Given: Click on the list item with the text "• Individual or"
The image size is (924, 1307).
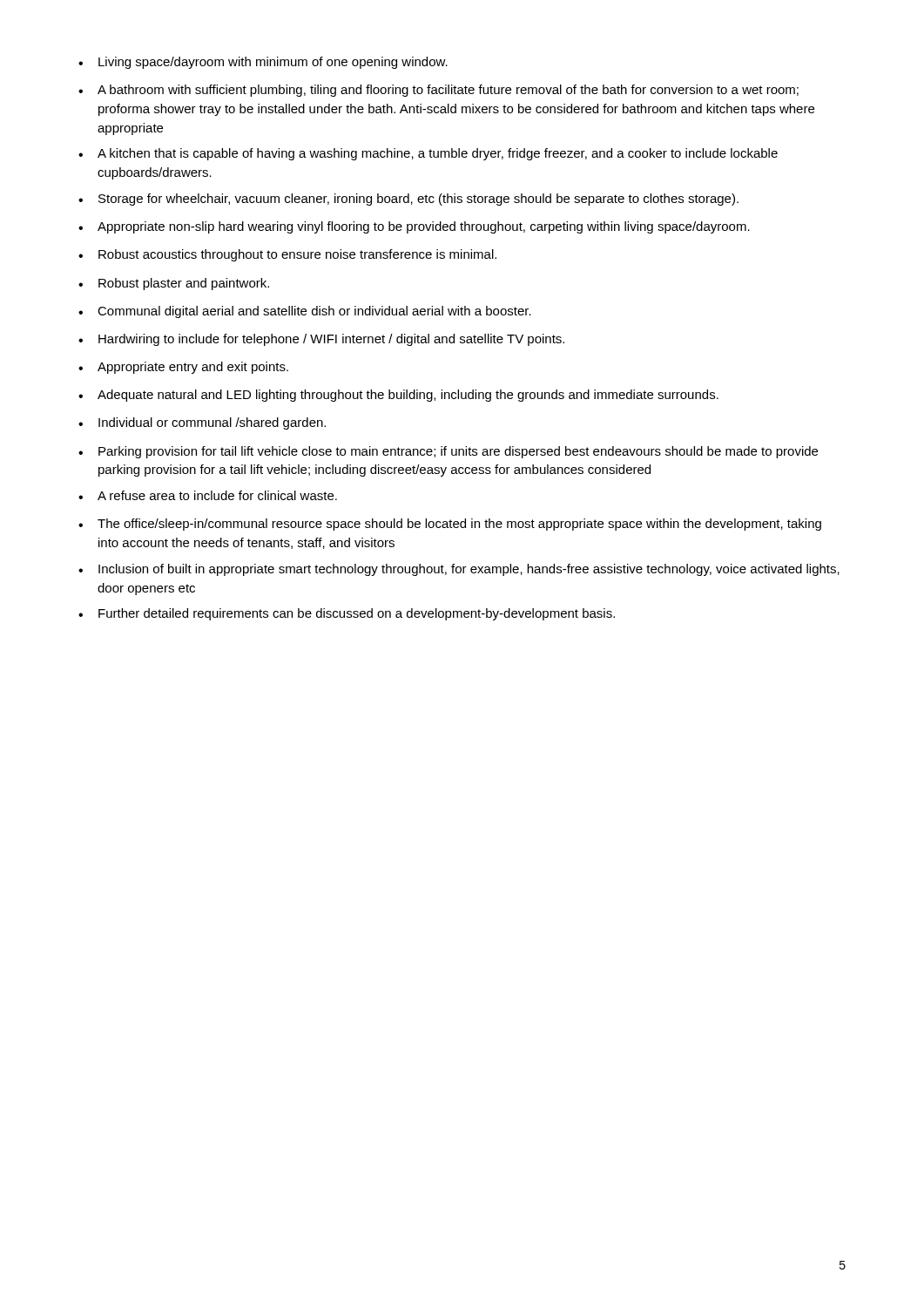Looking at the screenshot, I should click(202, 423).
